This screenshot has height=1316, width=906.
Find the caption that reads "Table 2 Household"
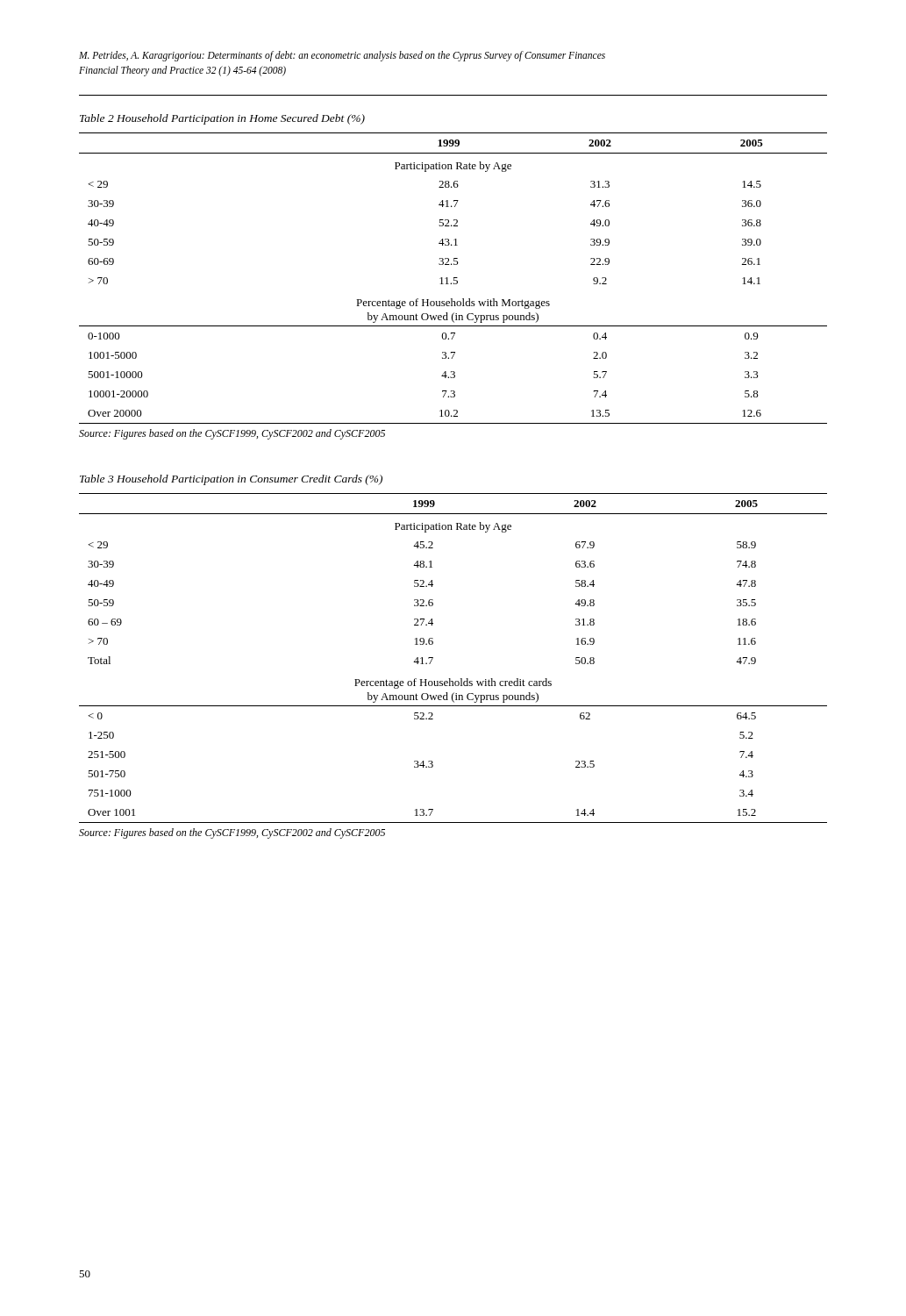pos(222,119)
